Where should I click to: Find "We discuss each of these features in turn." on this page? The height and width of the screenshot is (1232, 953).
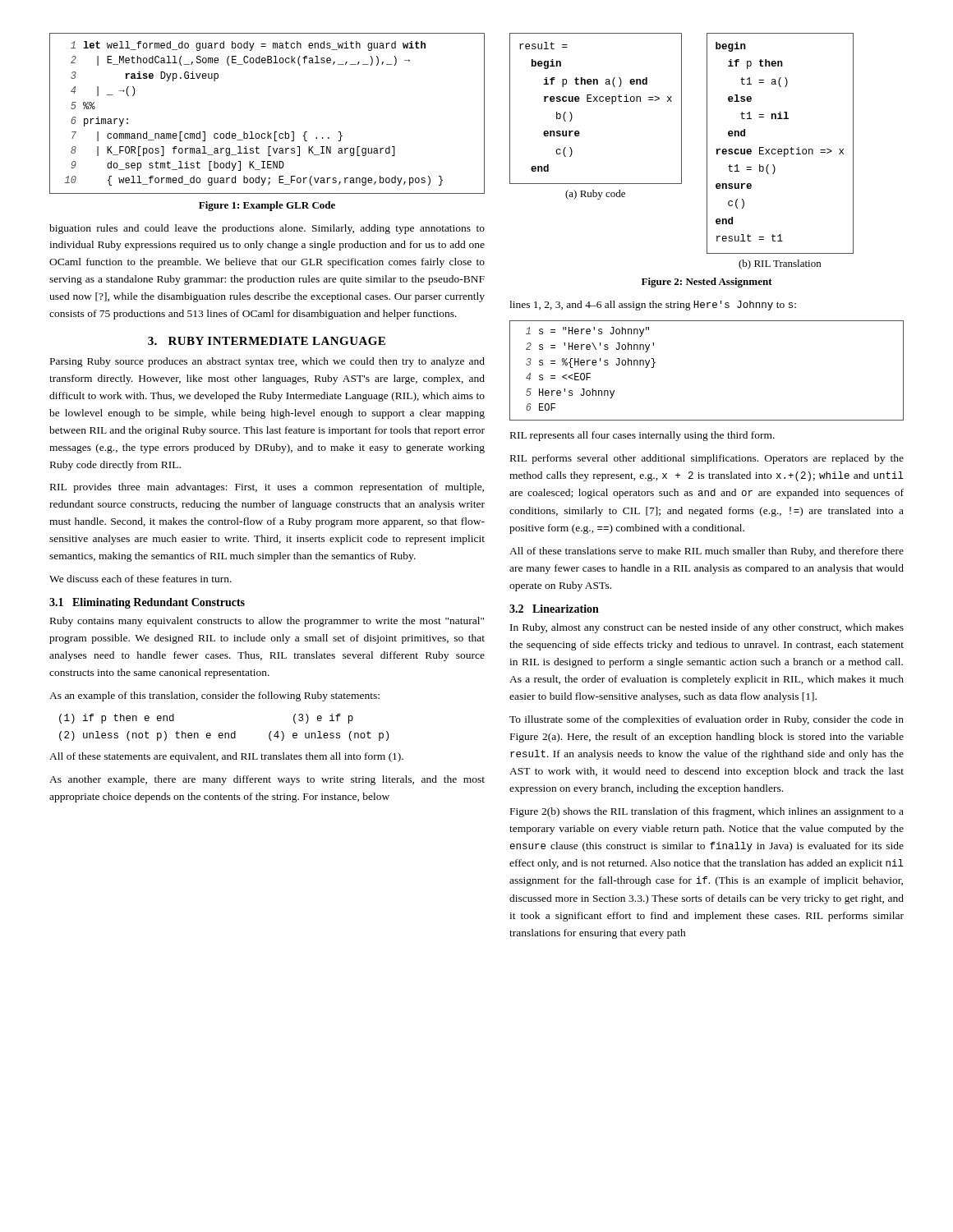(141, 579)
